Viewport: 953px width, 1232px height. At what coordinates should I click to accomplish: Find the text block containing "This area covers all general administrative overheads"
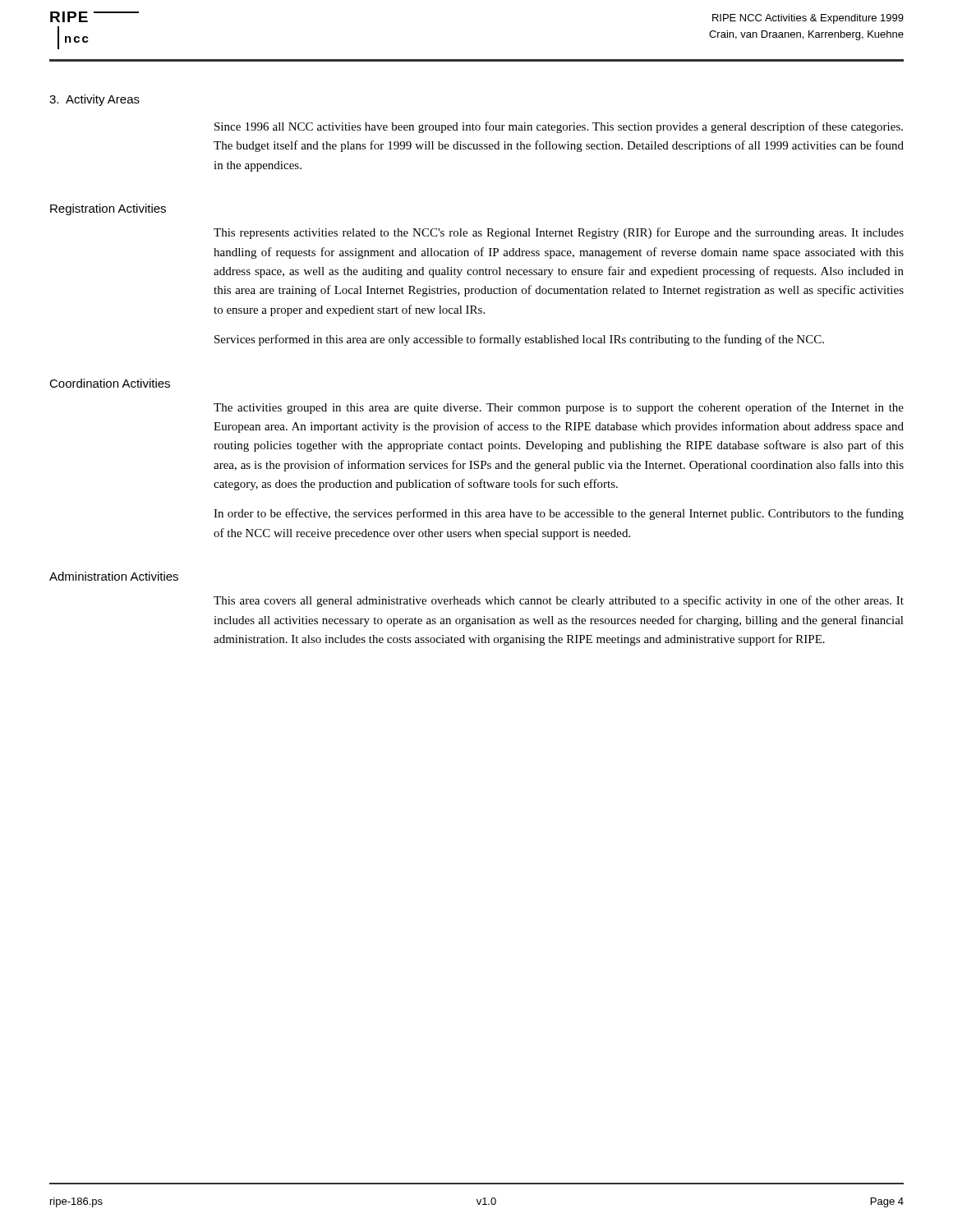[x=476, y=620]
